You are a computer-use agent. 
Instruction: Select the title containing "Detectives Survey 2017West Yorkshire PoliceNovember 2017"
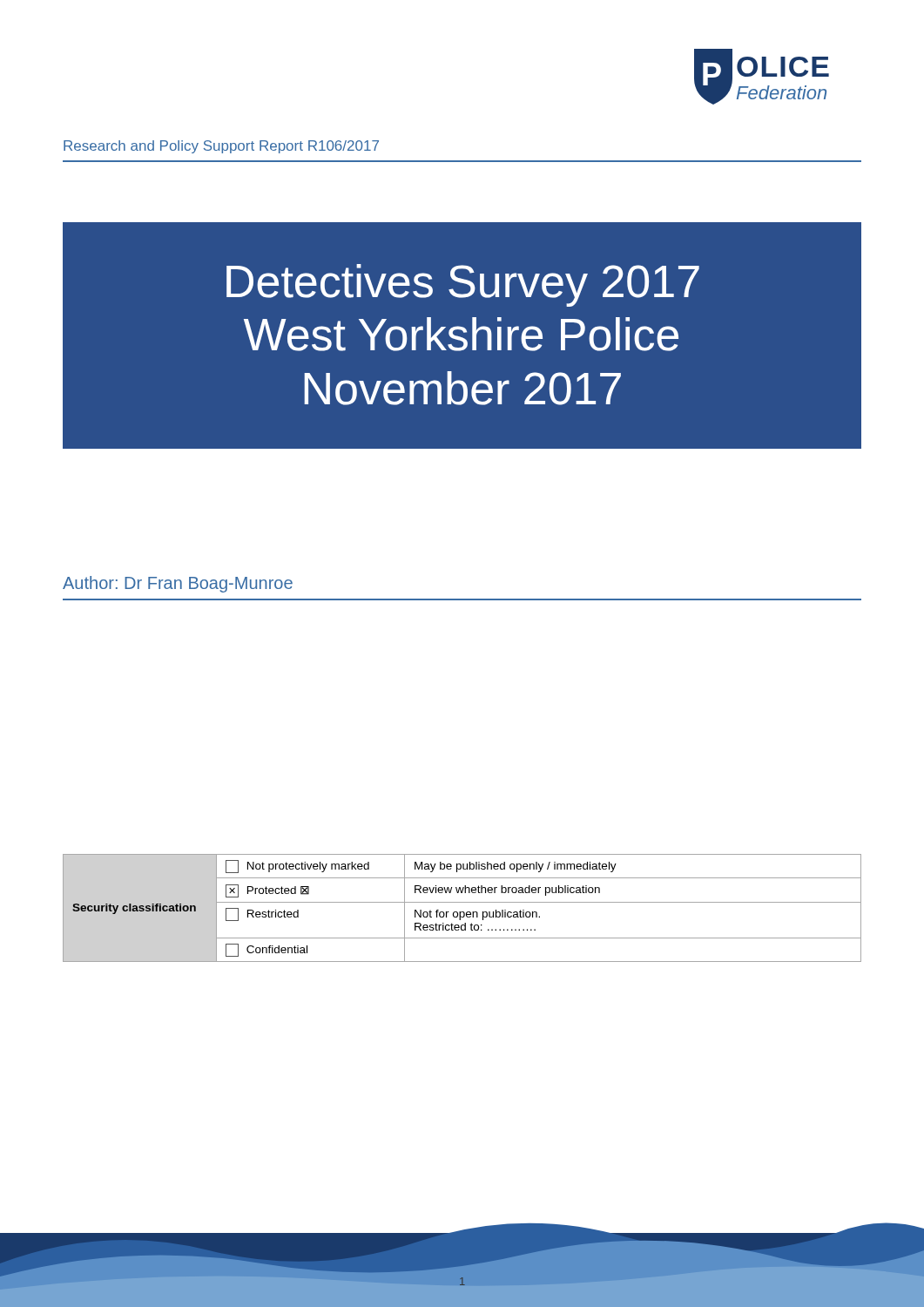tap(462, 336)
